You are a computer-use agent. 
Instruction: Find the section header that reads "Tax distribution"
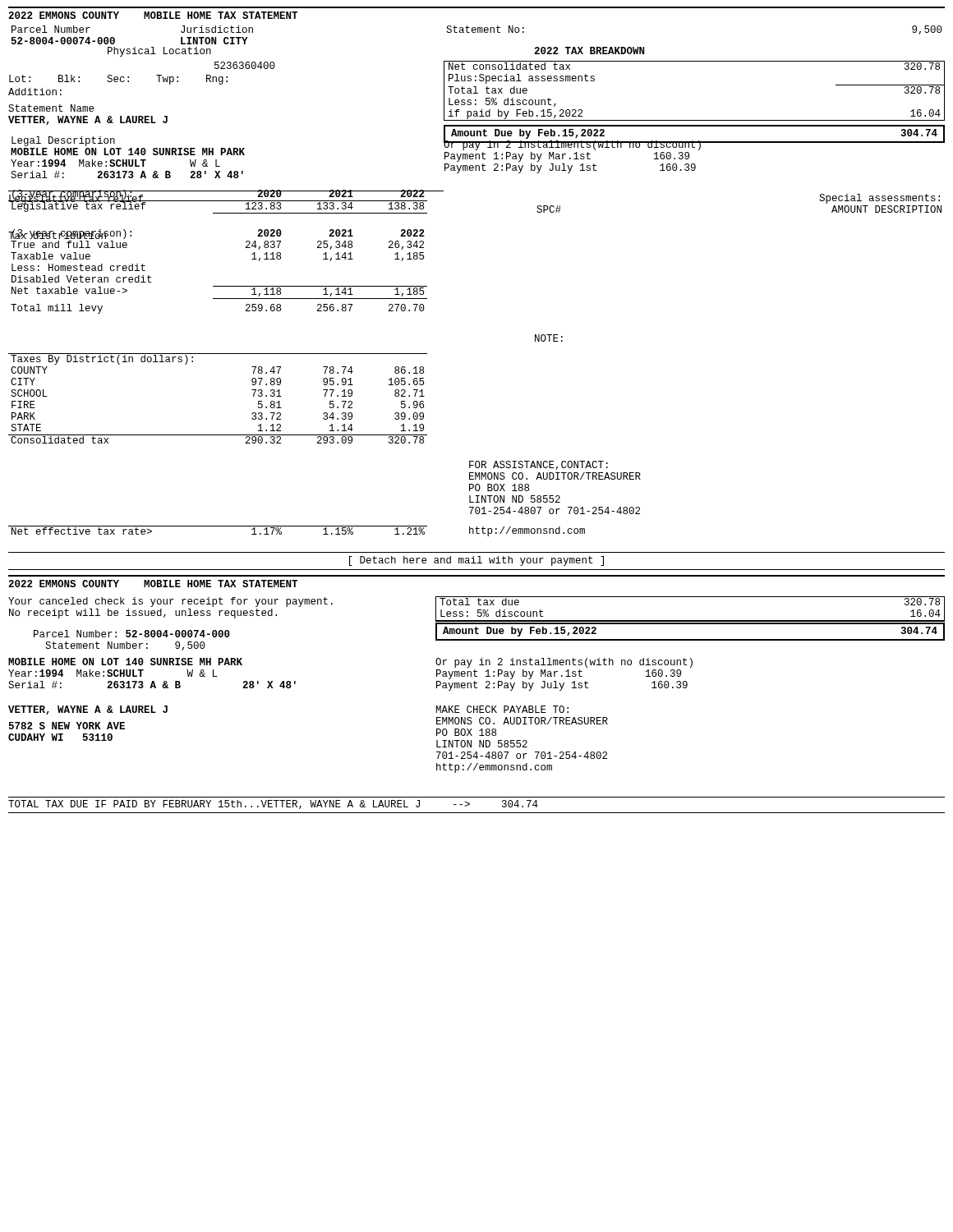click(x=58, y=237)
